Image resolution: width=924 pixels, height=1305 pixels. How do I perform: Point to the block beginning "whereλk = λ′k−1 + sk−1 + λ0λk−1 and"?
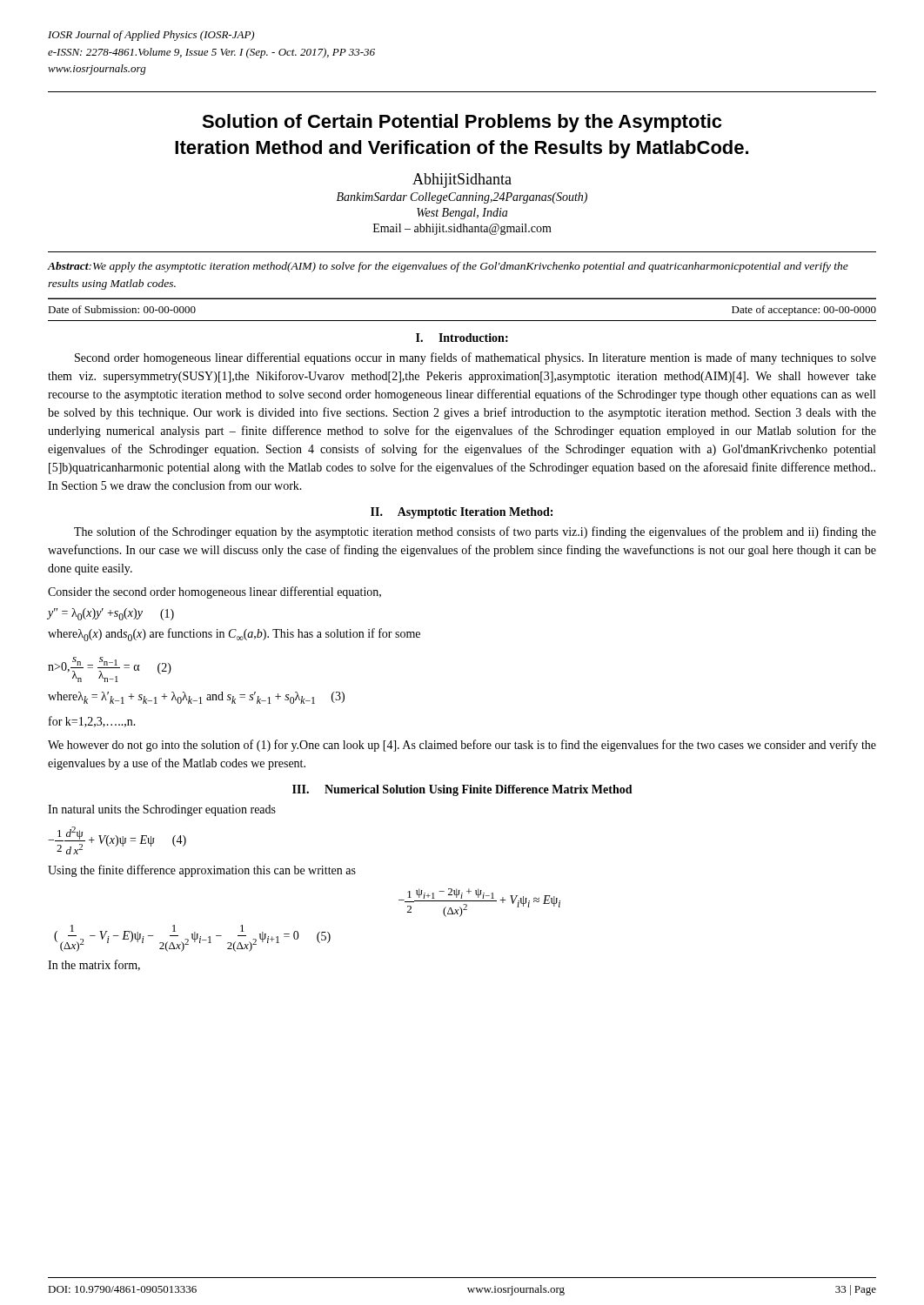coord(196,698)
